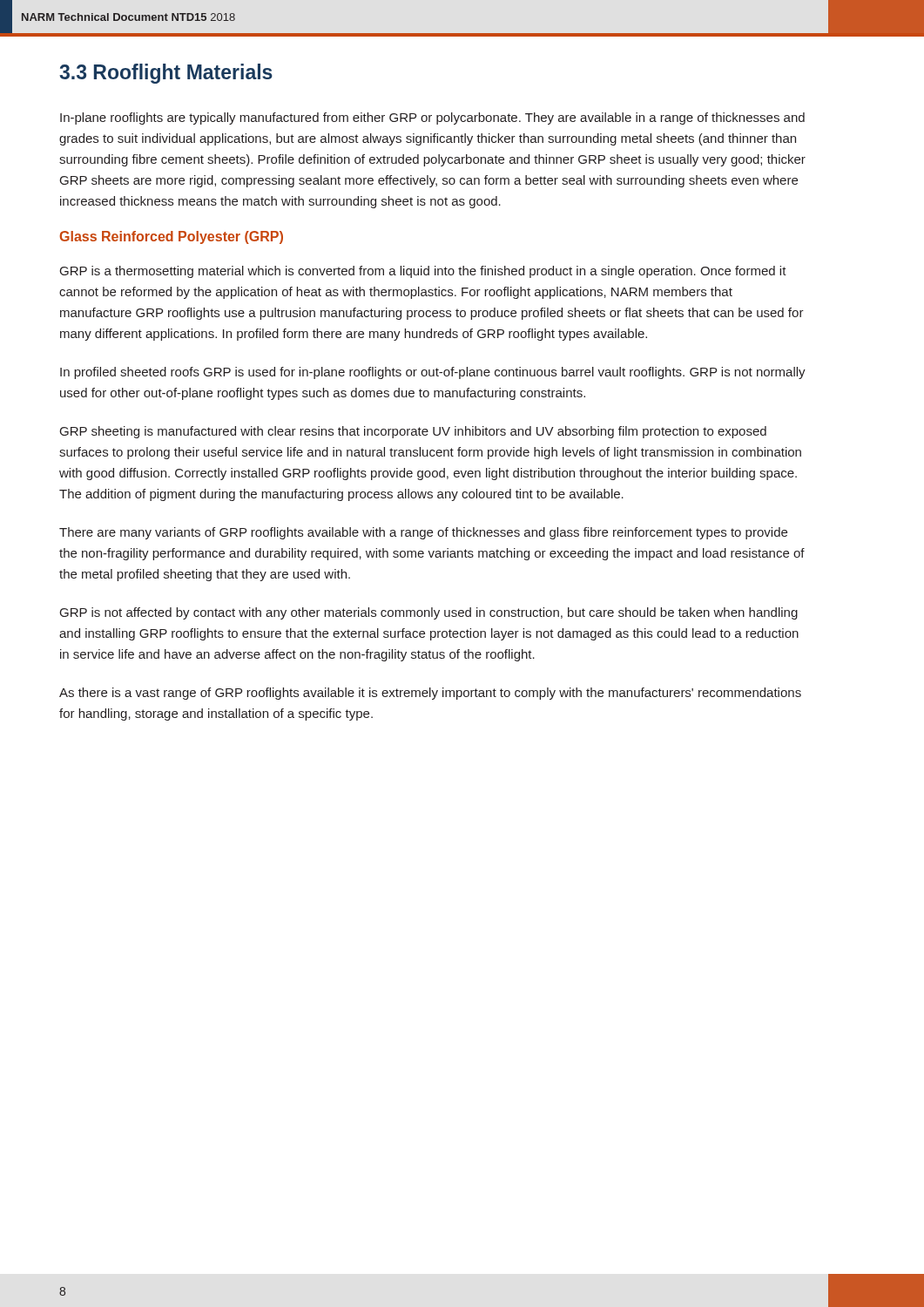
Task: Locate the element starting "3.3 Rooflight Materials"
Action: tap(166, 72)
